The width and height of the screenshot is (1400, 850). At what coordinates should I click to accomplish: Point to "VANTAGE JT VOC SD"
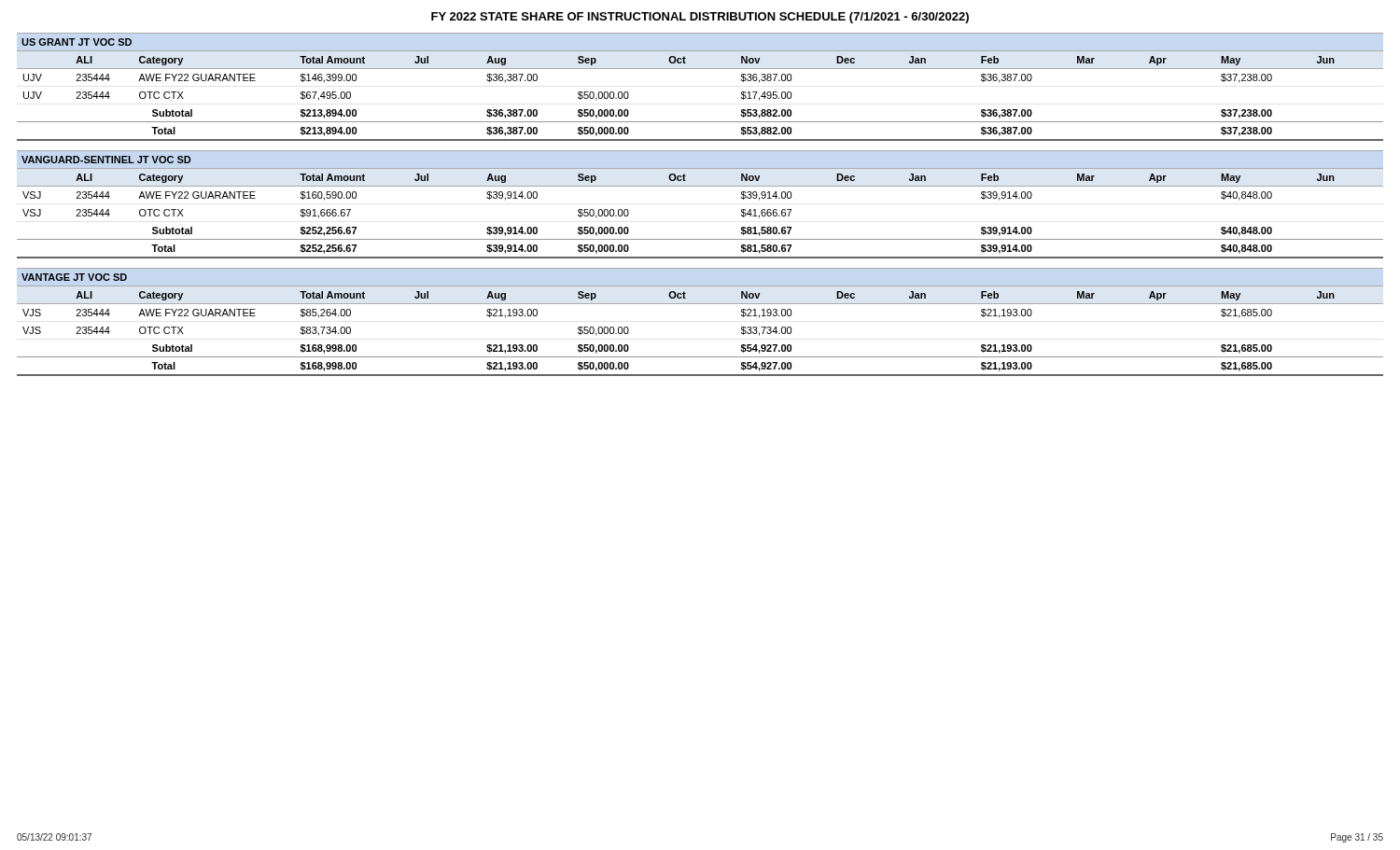(74, 277)
